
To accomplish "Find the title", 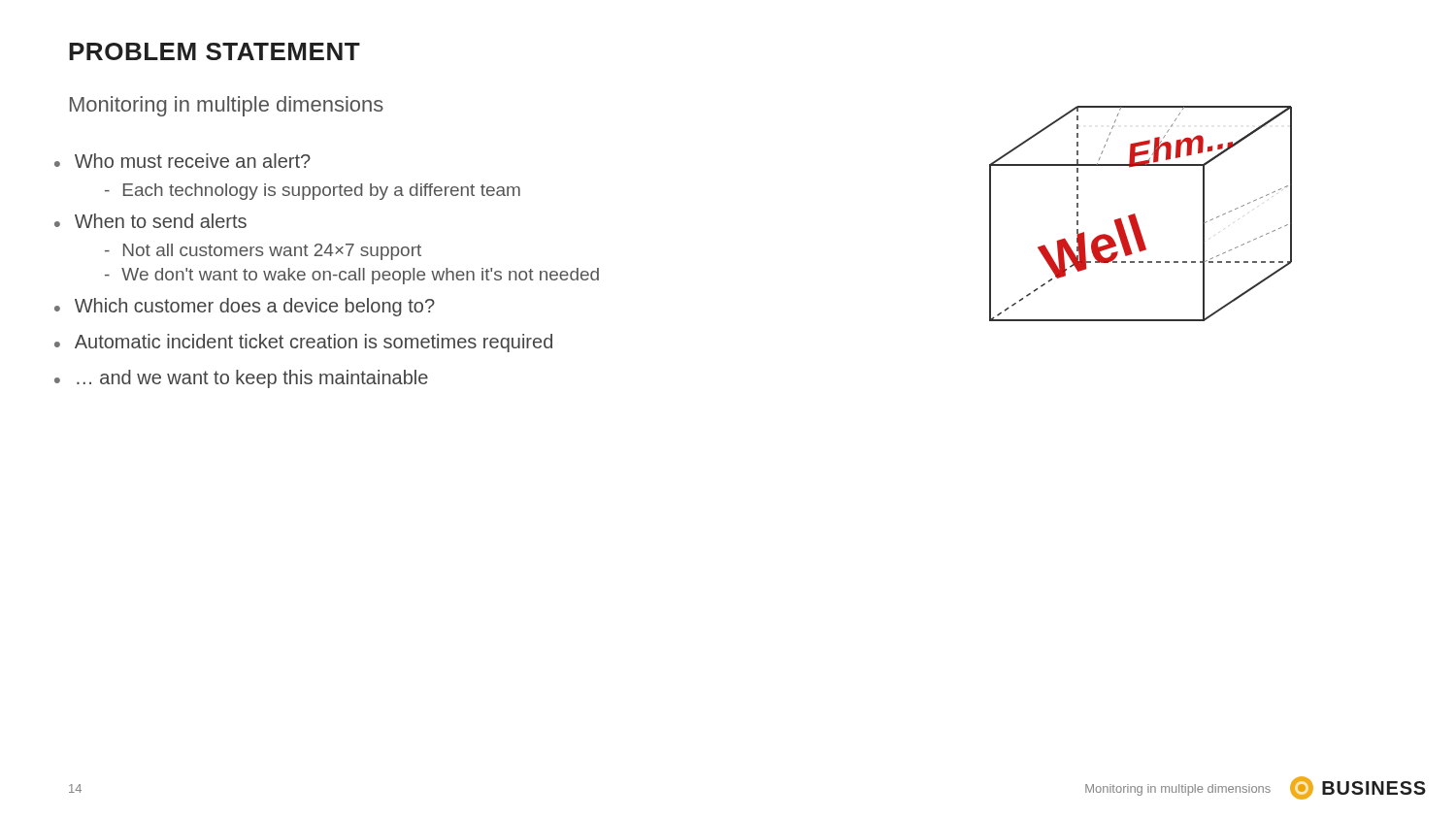I will [214, 52].
